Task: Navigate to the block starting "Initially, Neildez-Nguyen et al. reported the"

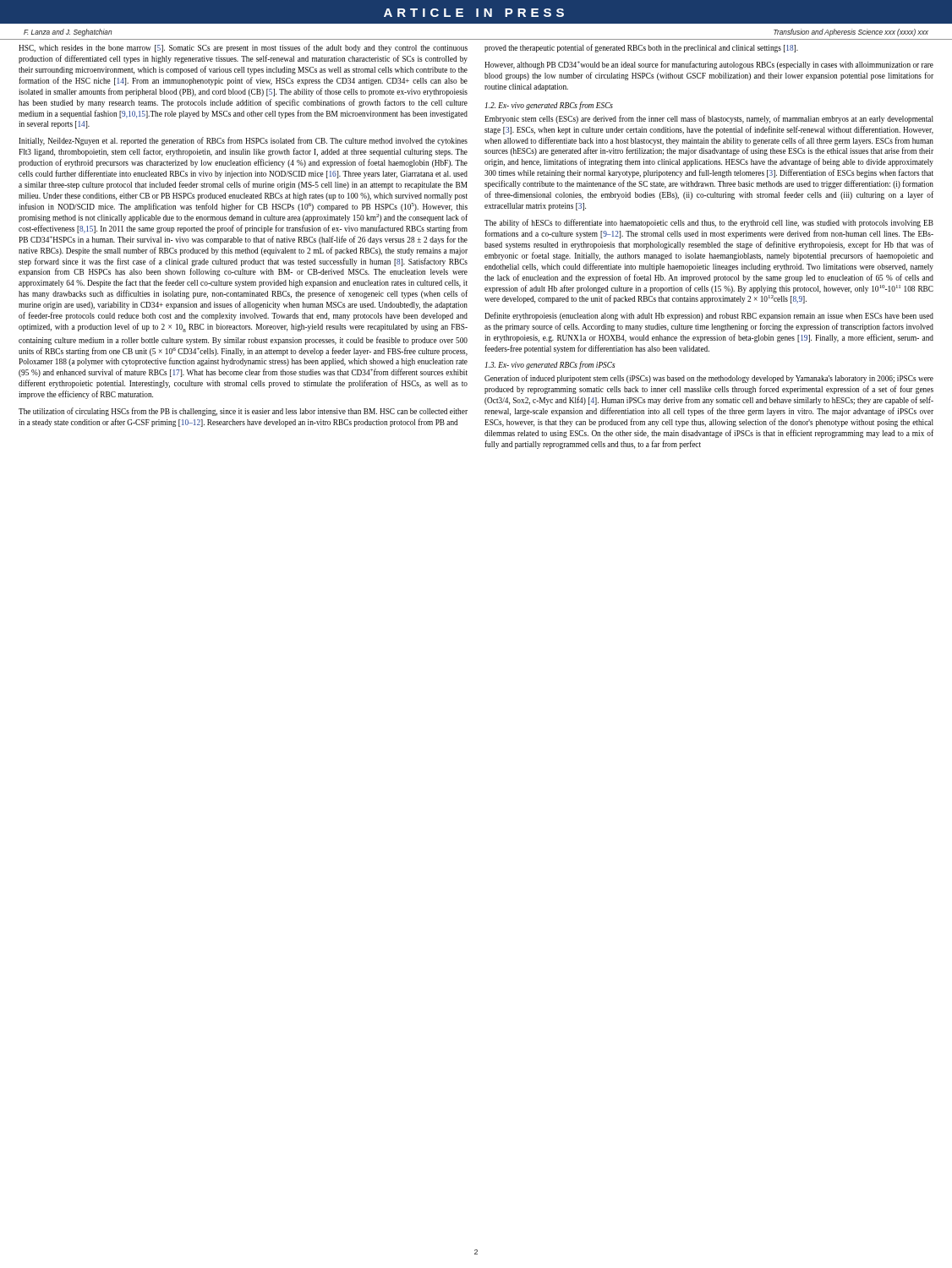Action: 243,268
